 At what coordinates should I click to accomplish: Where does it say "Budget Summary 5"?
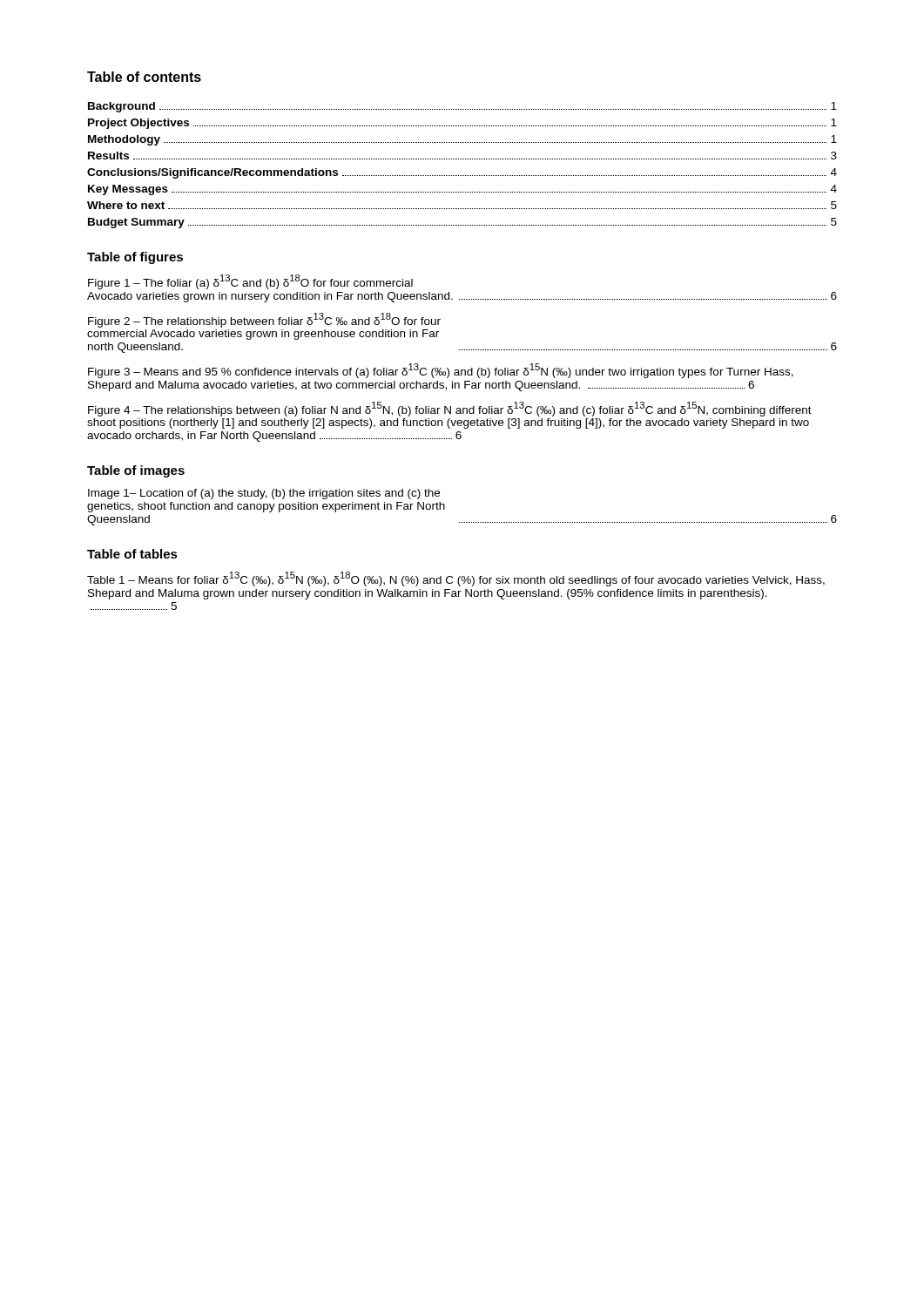[x=462, y=222]
